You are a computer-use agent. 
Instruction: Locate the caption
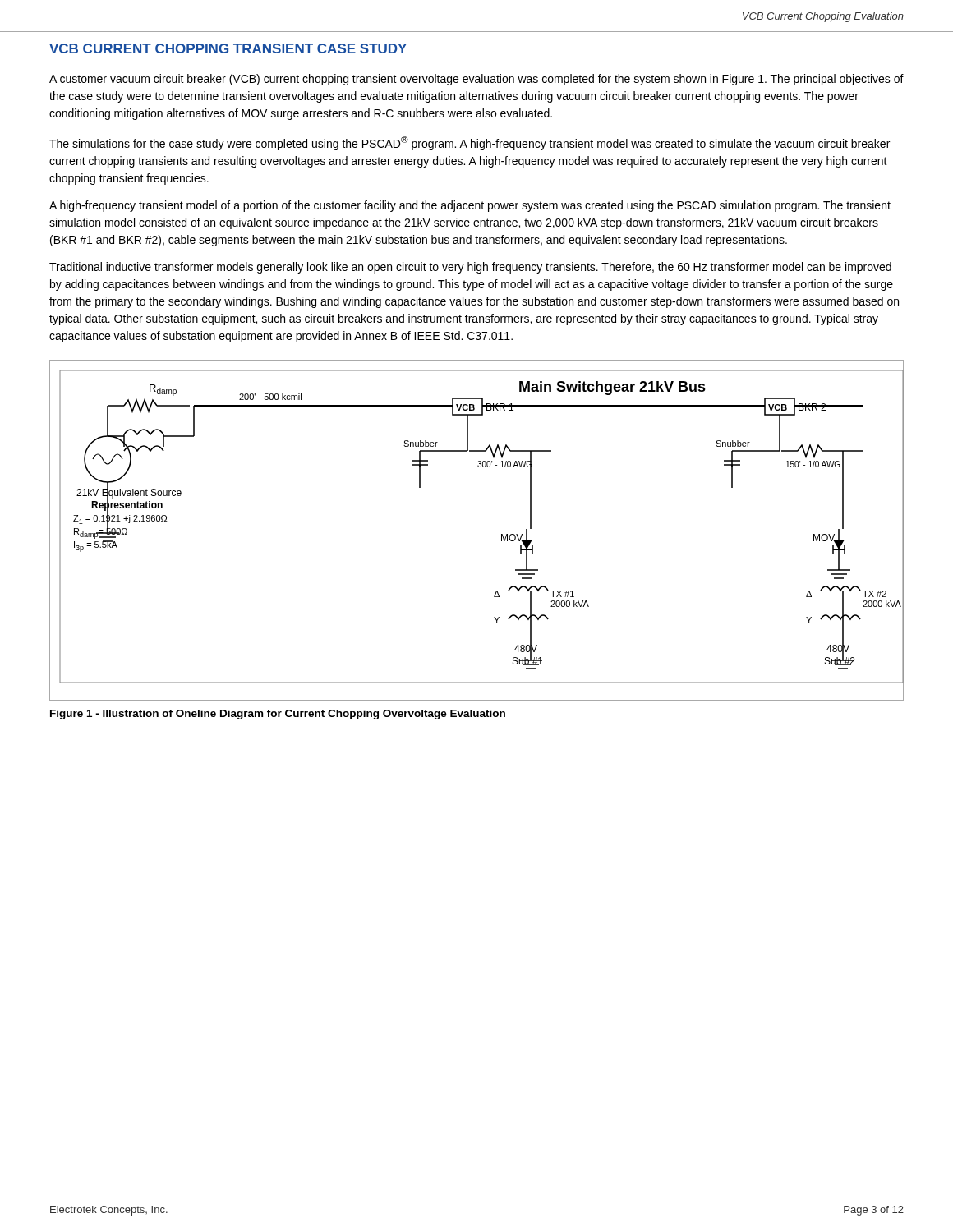pyautogui.click(x=278, y=713)
